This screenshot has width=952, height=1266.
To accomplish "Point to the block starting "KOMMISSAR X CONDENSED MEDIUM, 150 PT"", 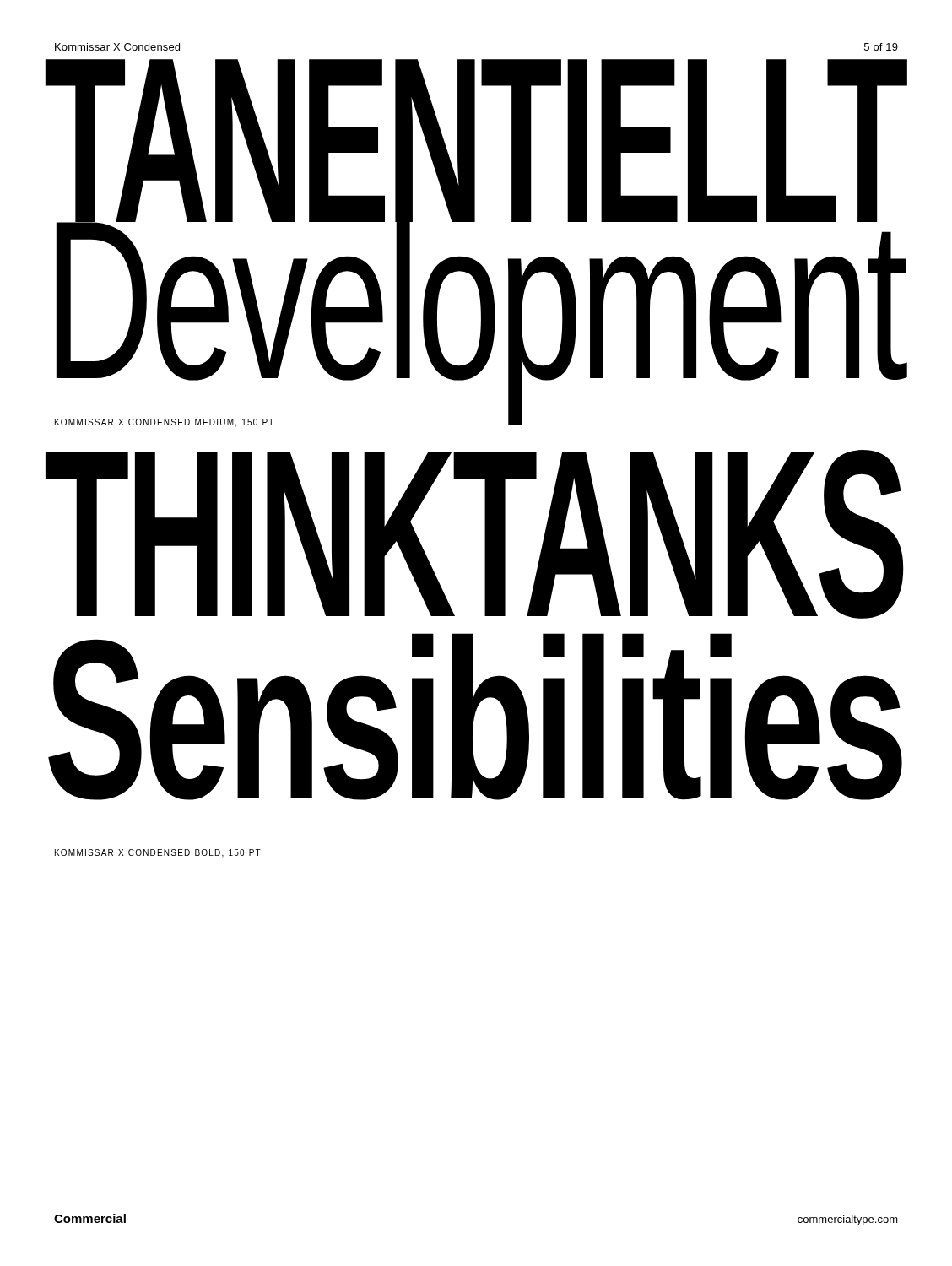I will coord(164,422).
